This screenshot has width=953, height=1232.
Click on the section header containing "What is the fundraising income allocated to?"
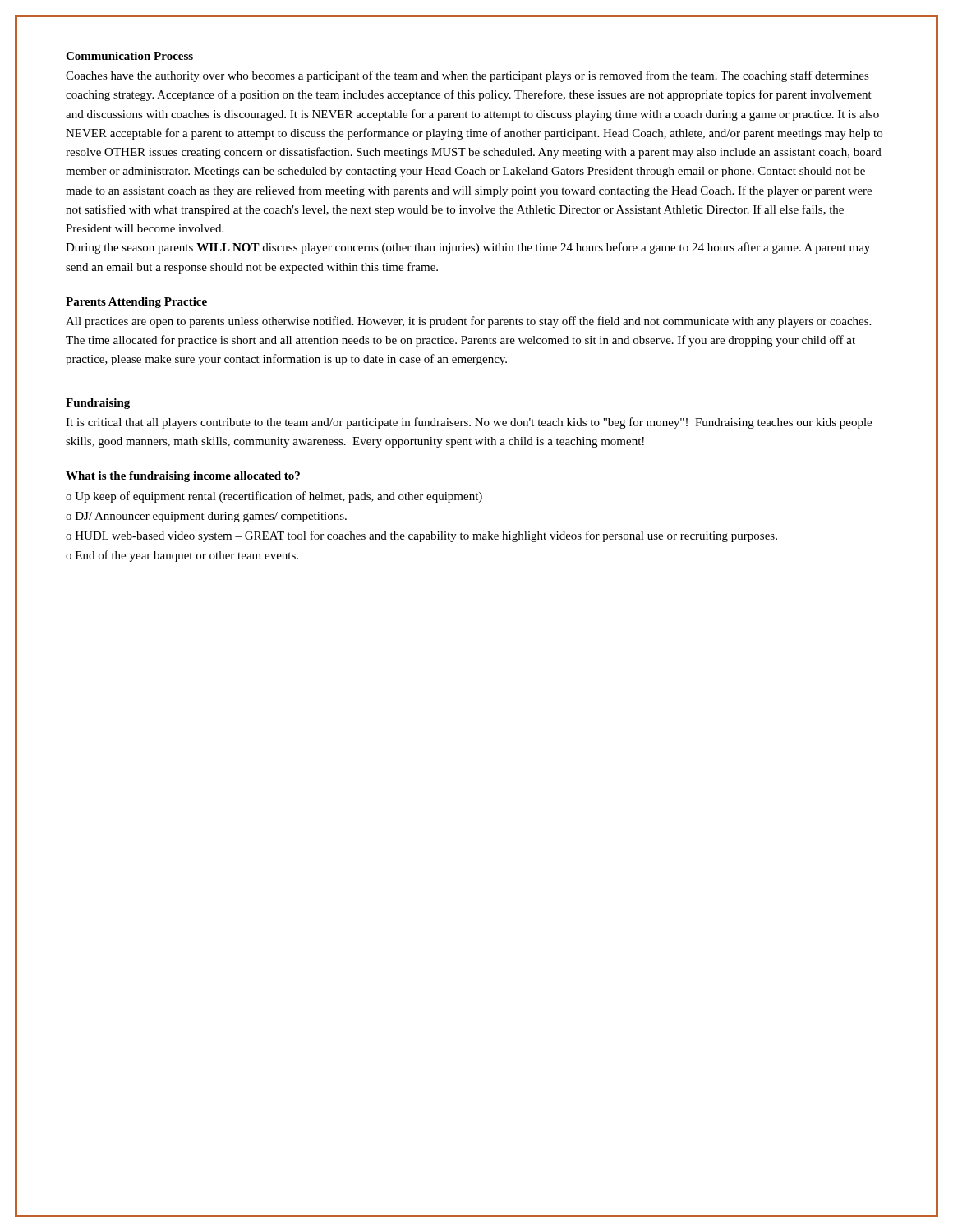pos(183,476)
